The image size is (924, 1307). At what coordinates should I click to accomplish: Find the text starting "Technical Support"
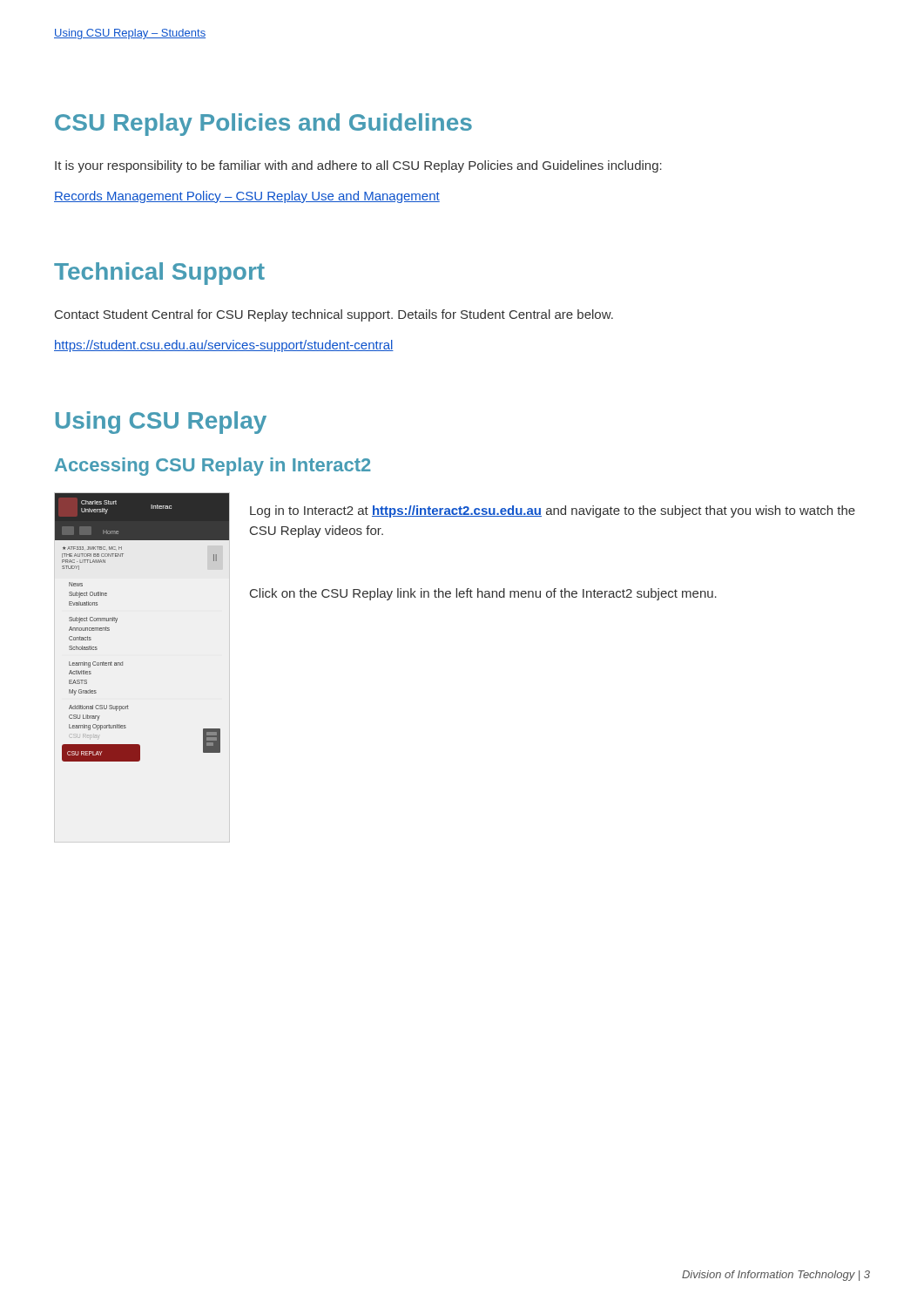coord(159,274)
